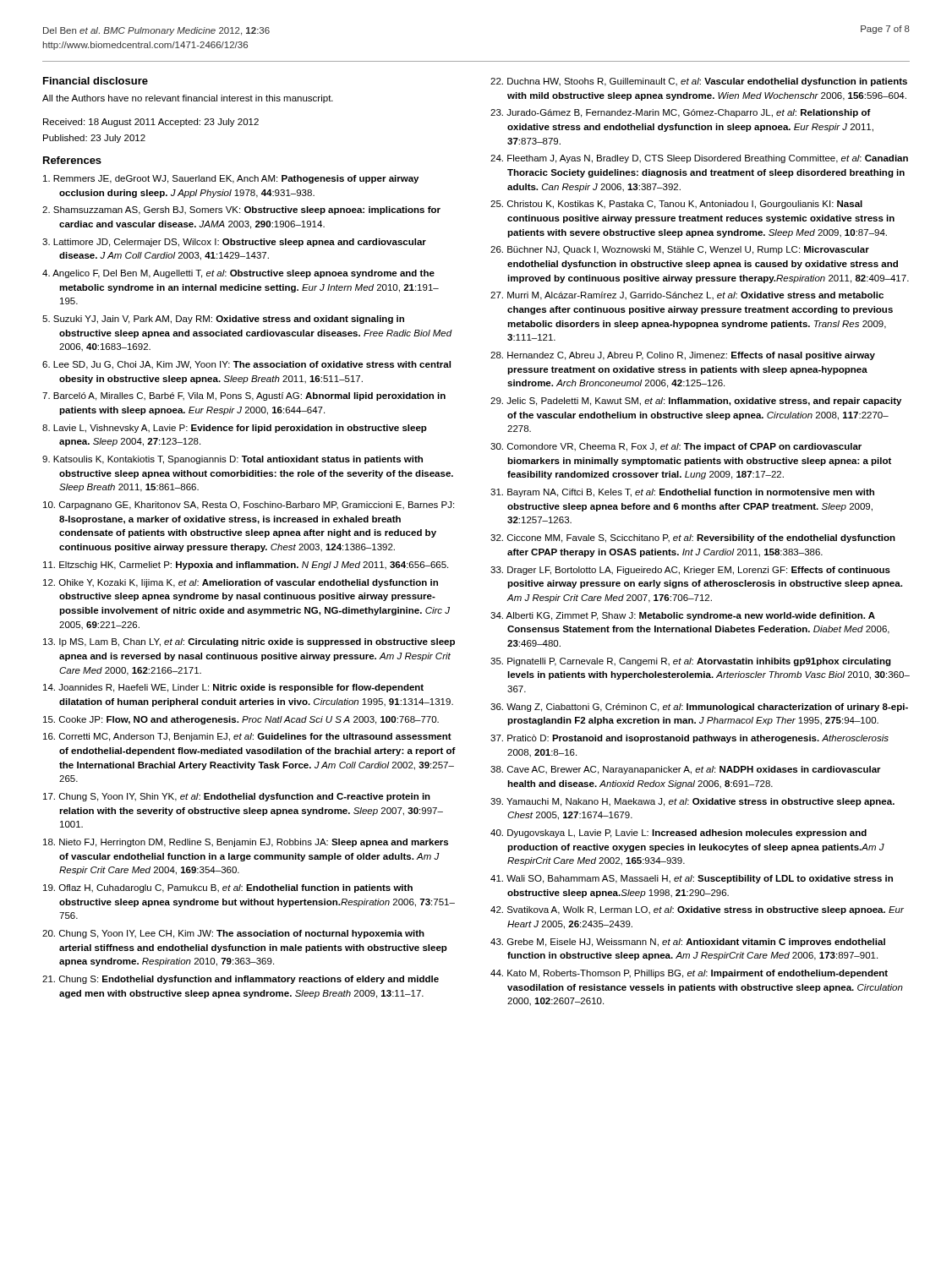
Task: Select the text starting "27. Murri M, Alcázar-Ramírez J, Garrido-Sánchez L,"
Action: tap(692, 316)
